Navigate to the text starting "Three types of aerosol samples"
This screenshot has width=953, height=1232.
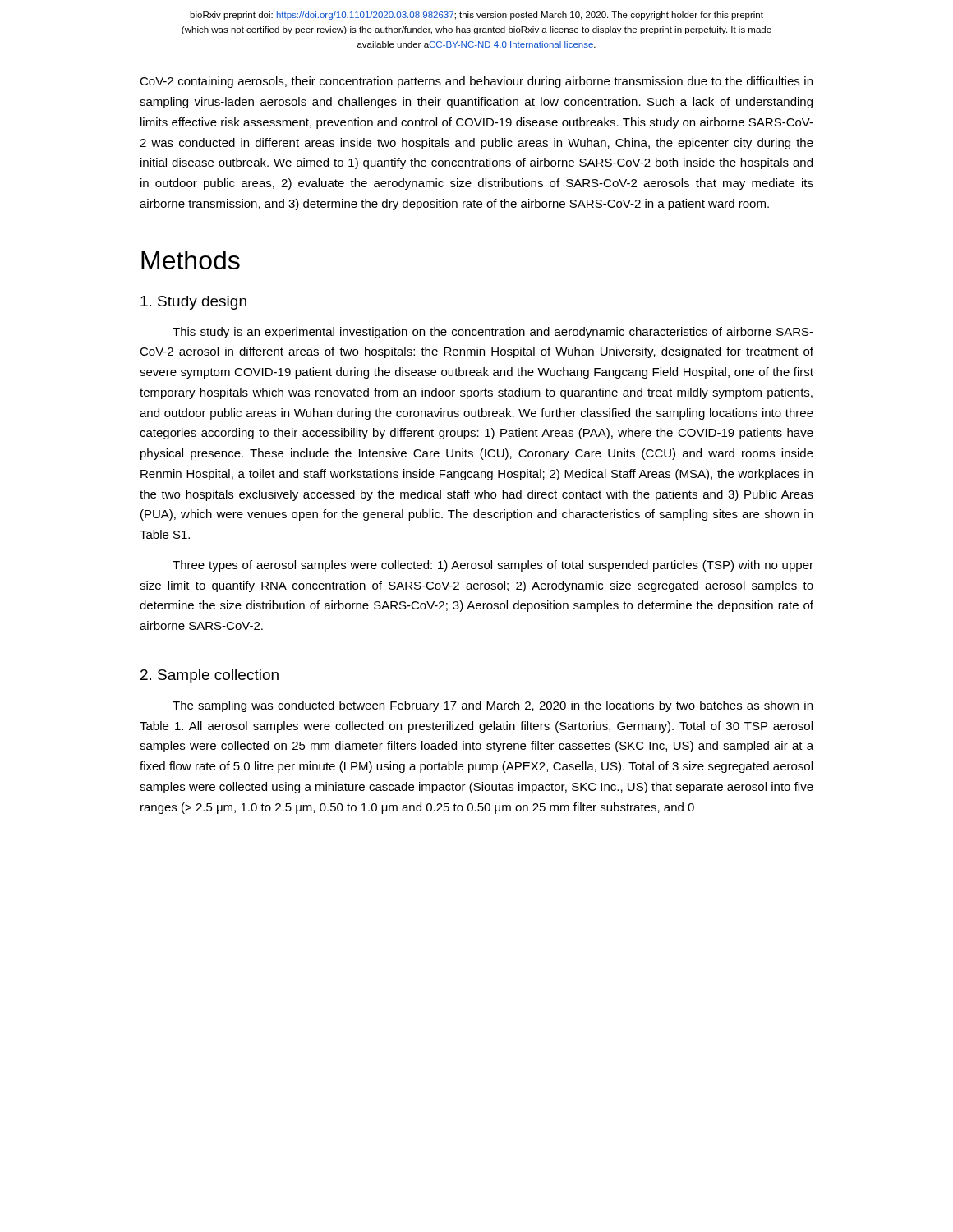click(476, 595)
